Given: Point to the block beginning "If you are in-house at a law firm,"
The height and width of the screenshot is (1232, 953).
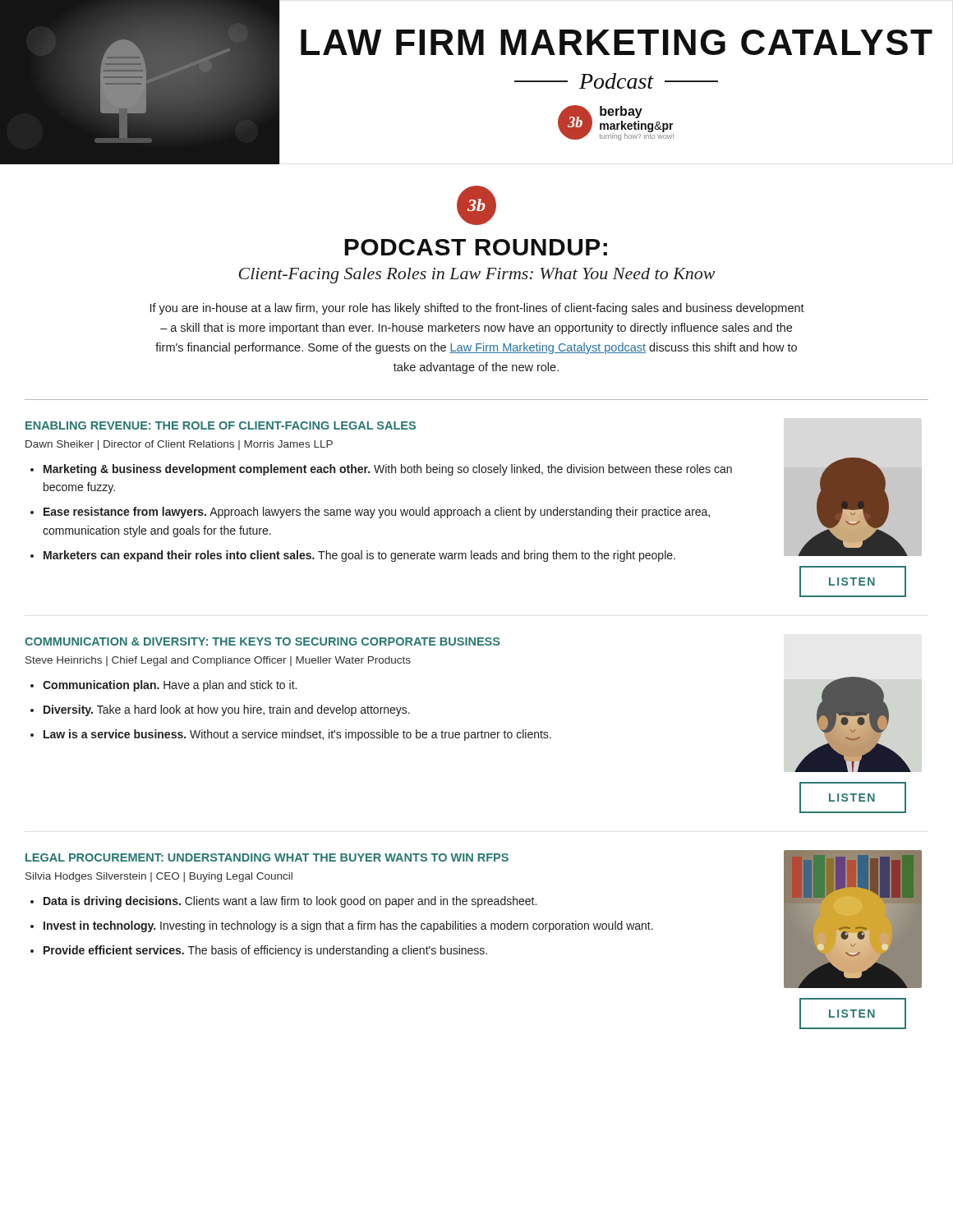Looking at the screenshot, I should [476, 338].
